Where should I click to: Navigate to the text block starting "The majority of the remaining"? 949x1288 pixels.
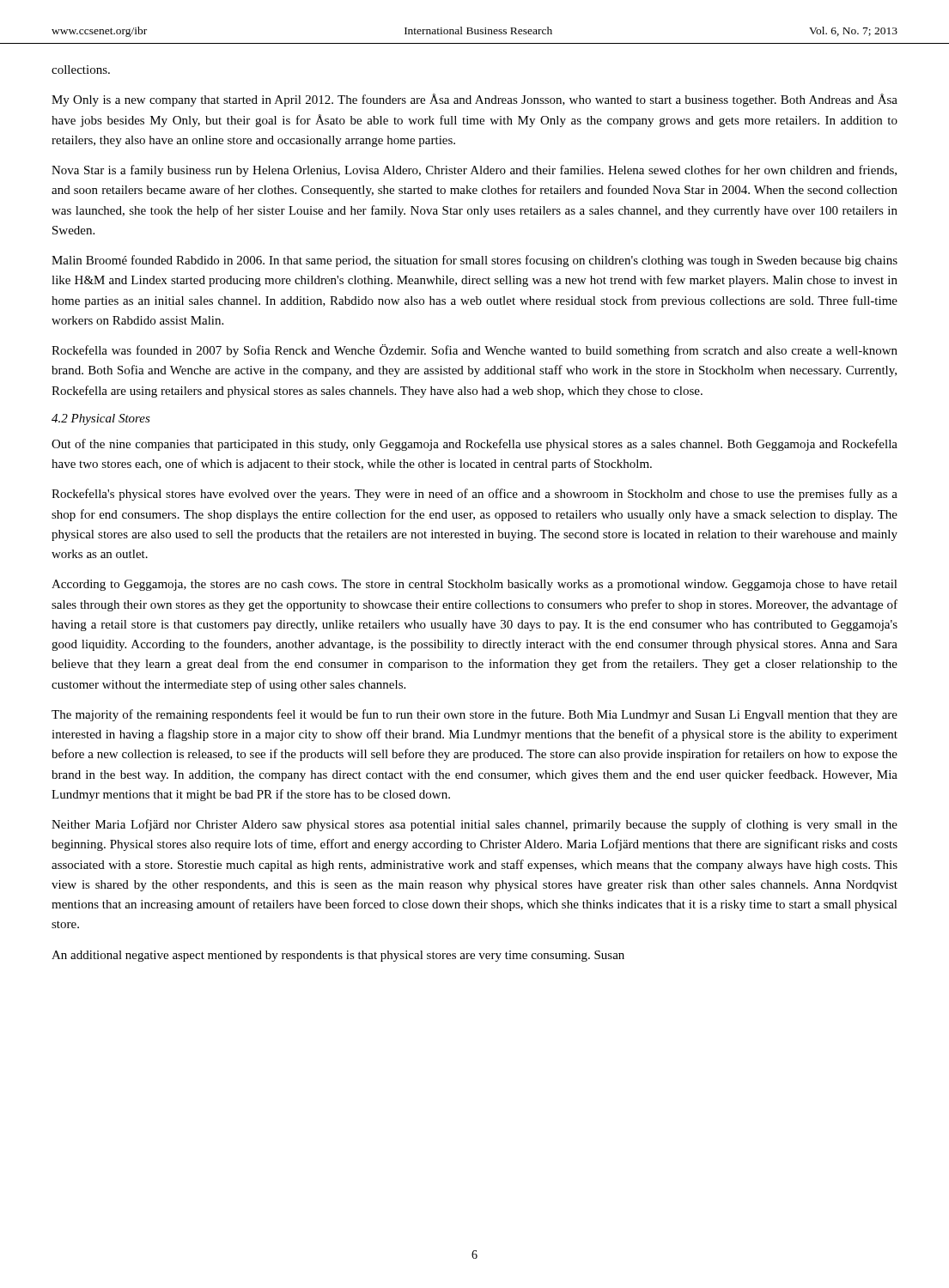[474, 754]
